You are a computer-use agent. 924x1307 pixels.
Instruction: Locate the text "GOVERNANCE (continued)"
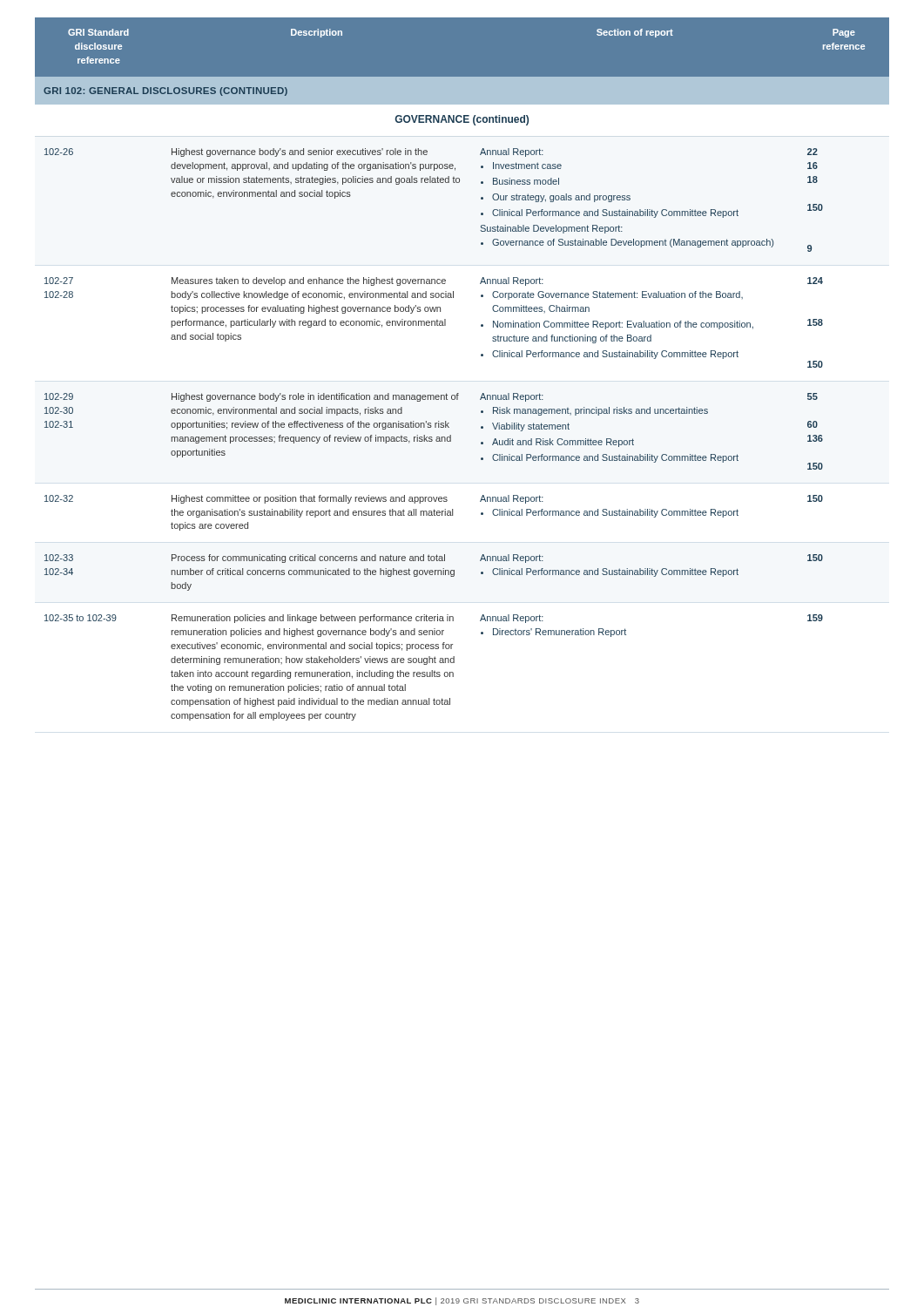[x=462, y=120]
